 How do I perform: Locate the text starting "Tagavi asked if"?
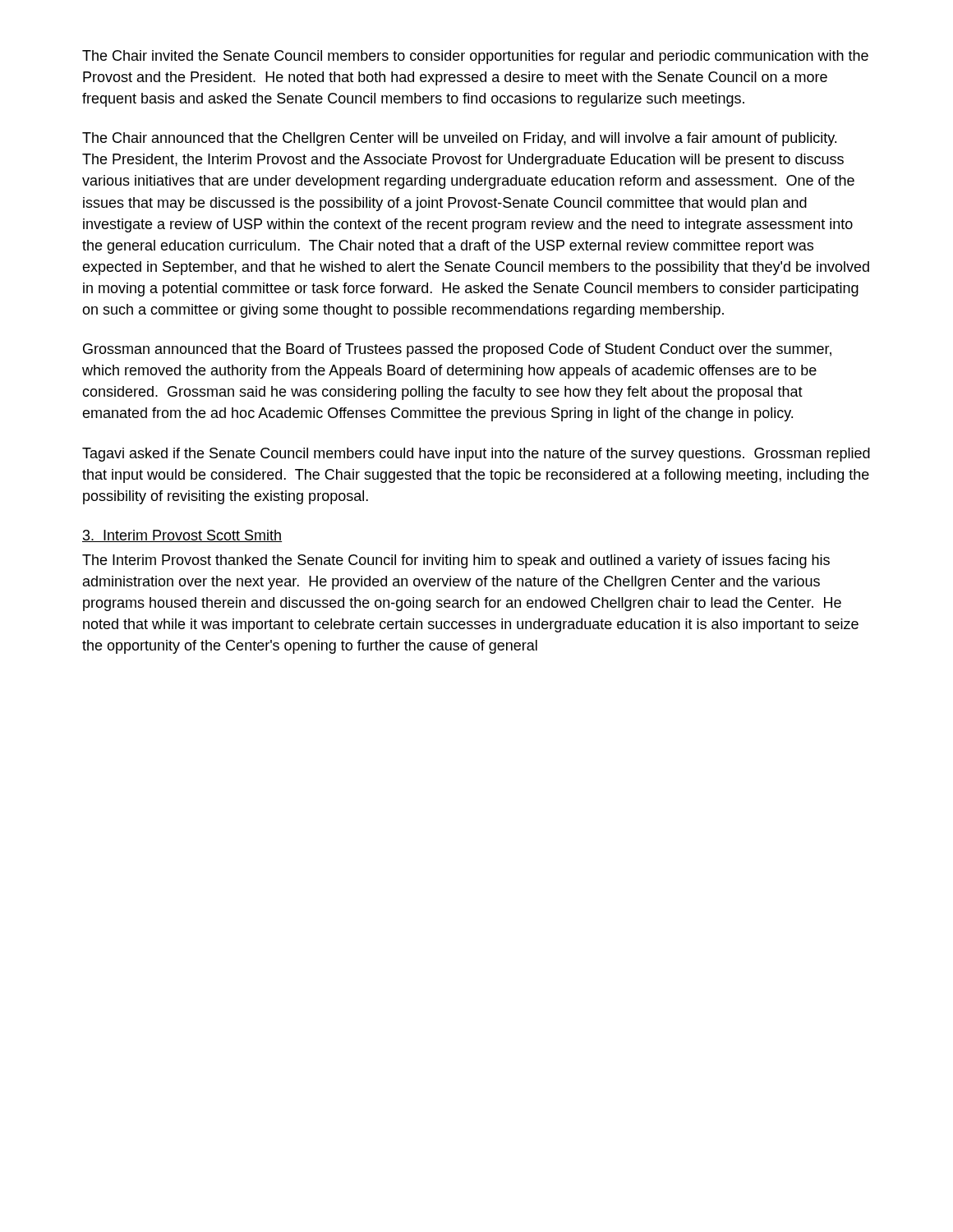pyautogui.click(x=476, y=474)
